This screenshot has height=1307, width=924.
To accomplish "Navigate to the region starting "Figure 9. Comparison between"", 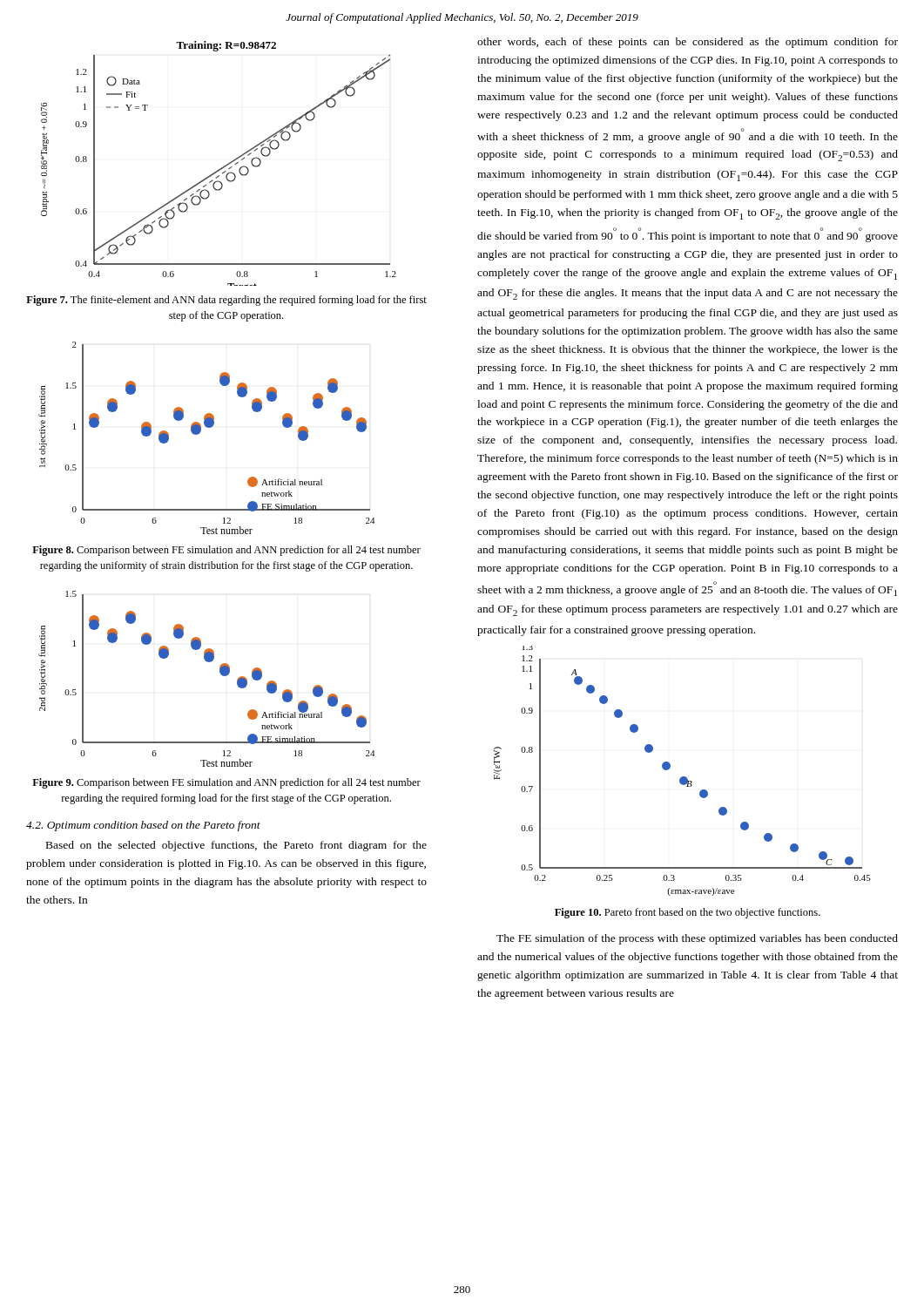I will 226,790.
